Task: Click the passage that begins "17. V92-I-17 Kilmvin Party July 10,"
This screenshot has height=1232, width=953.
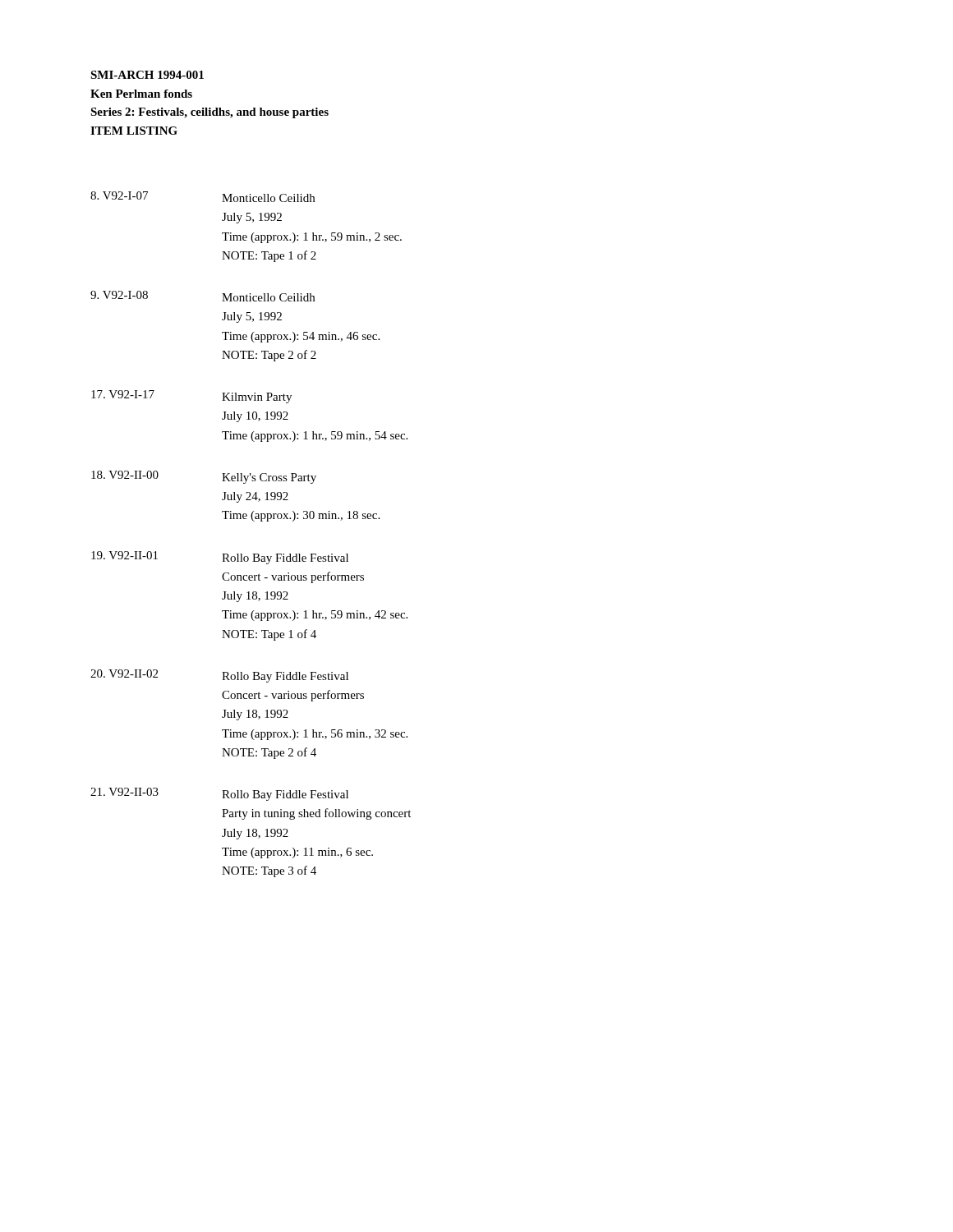Action: coord(249,416)
